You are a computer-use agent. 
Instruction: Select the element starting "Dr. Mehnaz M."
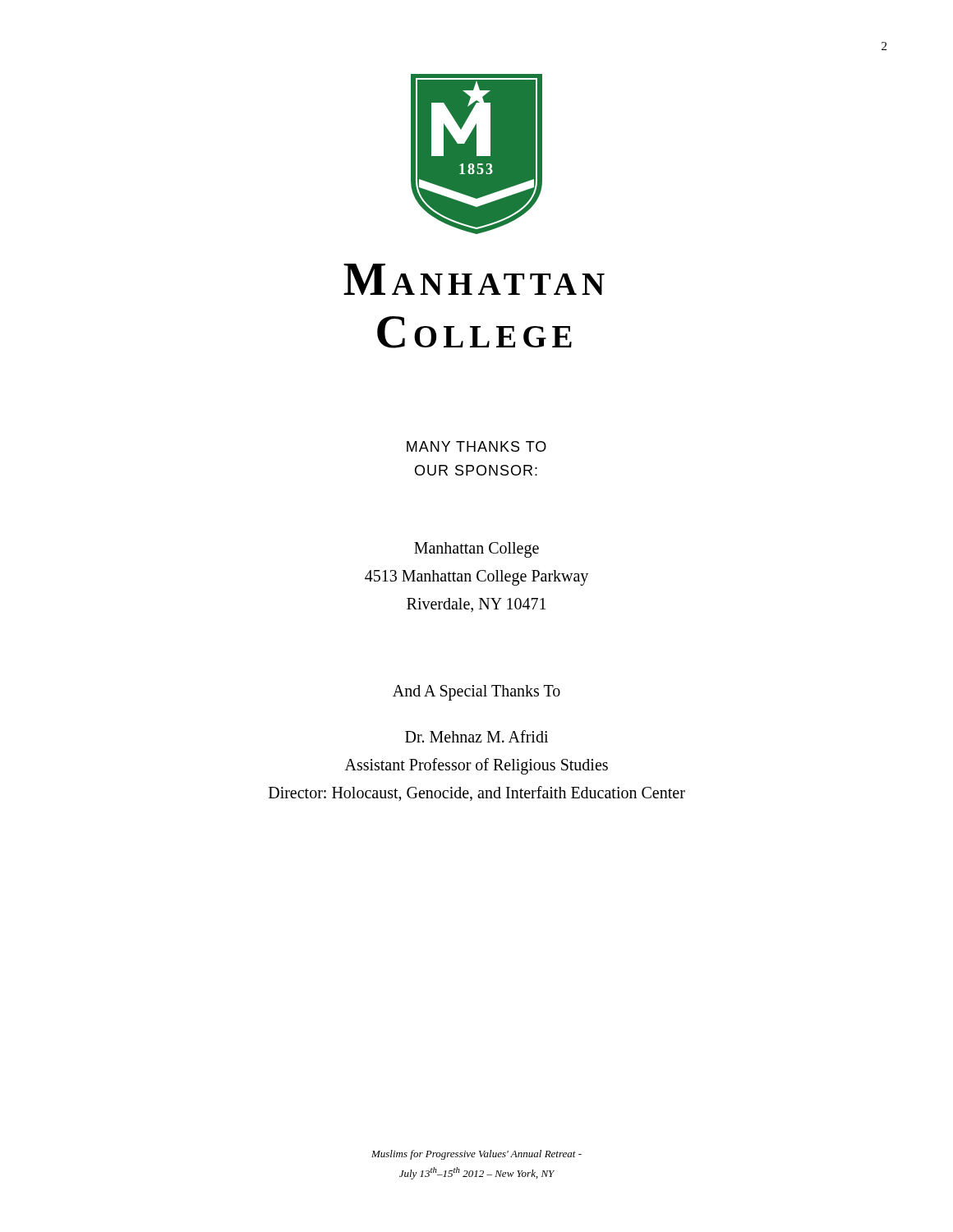tap(476, 765)
